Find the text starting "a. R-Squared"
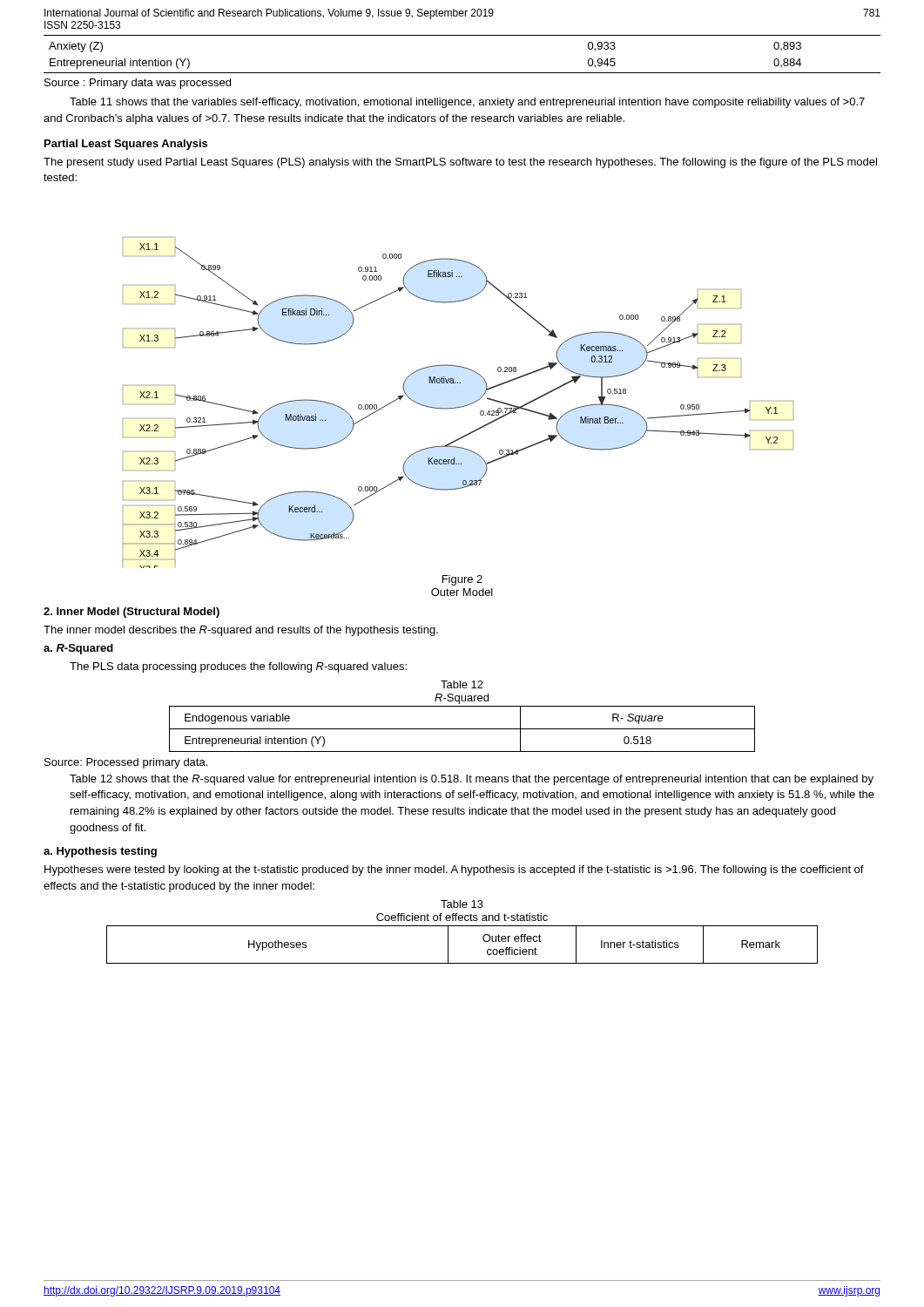 click(78, 648)
